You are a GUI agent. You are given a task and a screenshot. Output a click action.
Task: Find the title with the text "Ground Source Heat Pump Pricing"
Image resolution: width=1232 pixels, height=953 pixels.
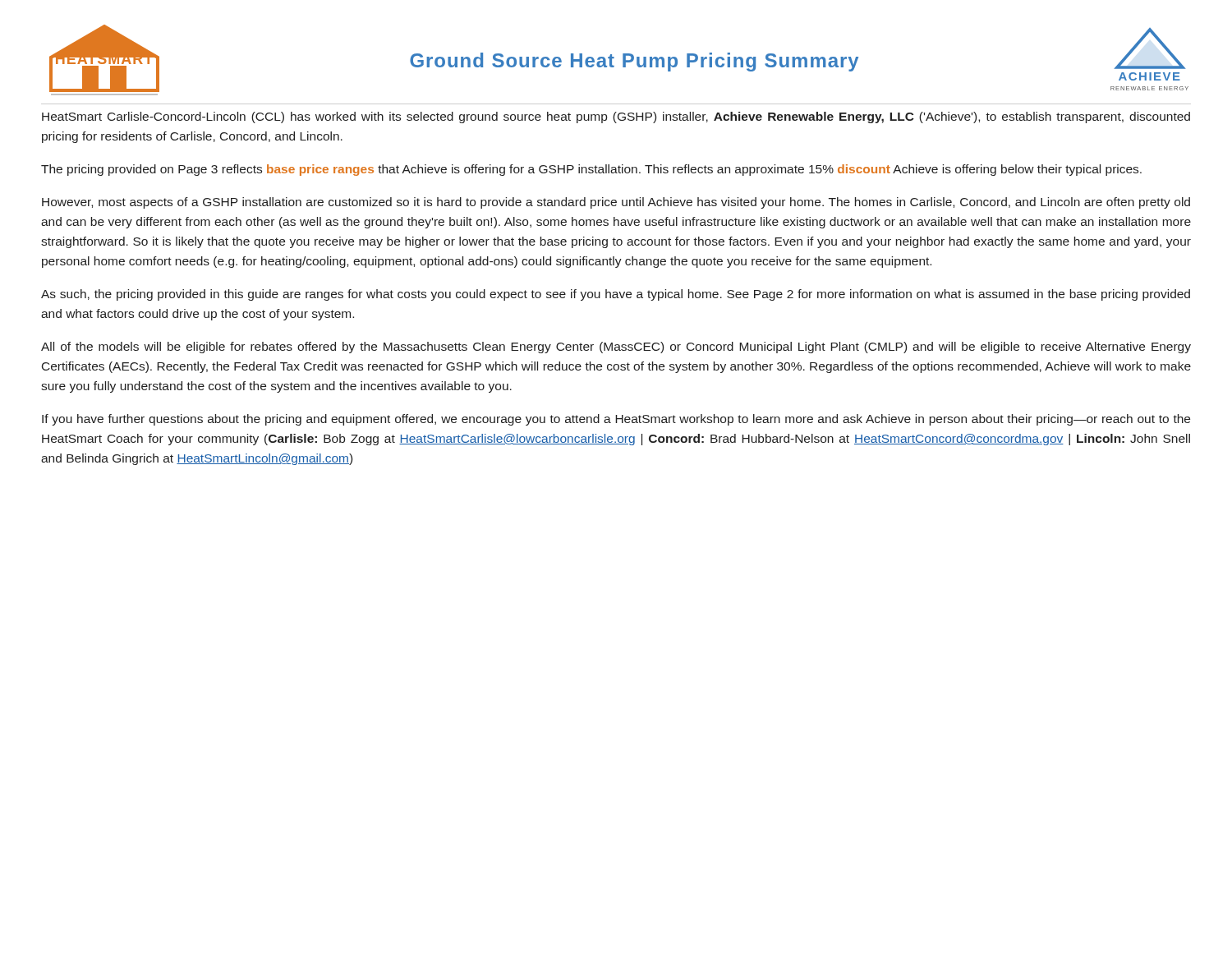tap(634, 60)
